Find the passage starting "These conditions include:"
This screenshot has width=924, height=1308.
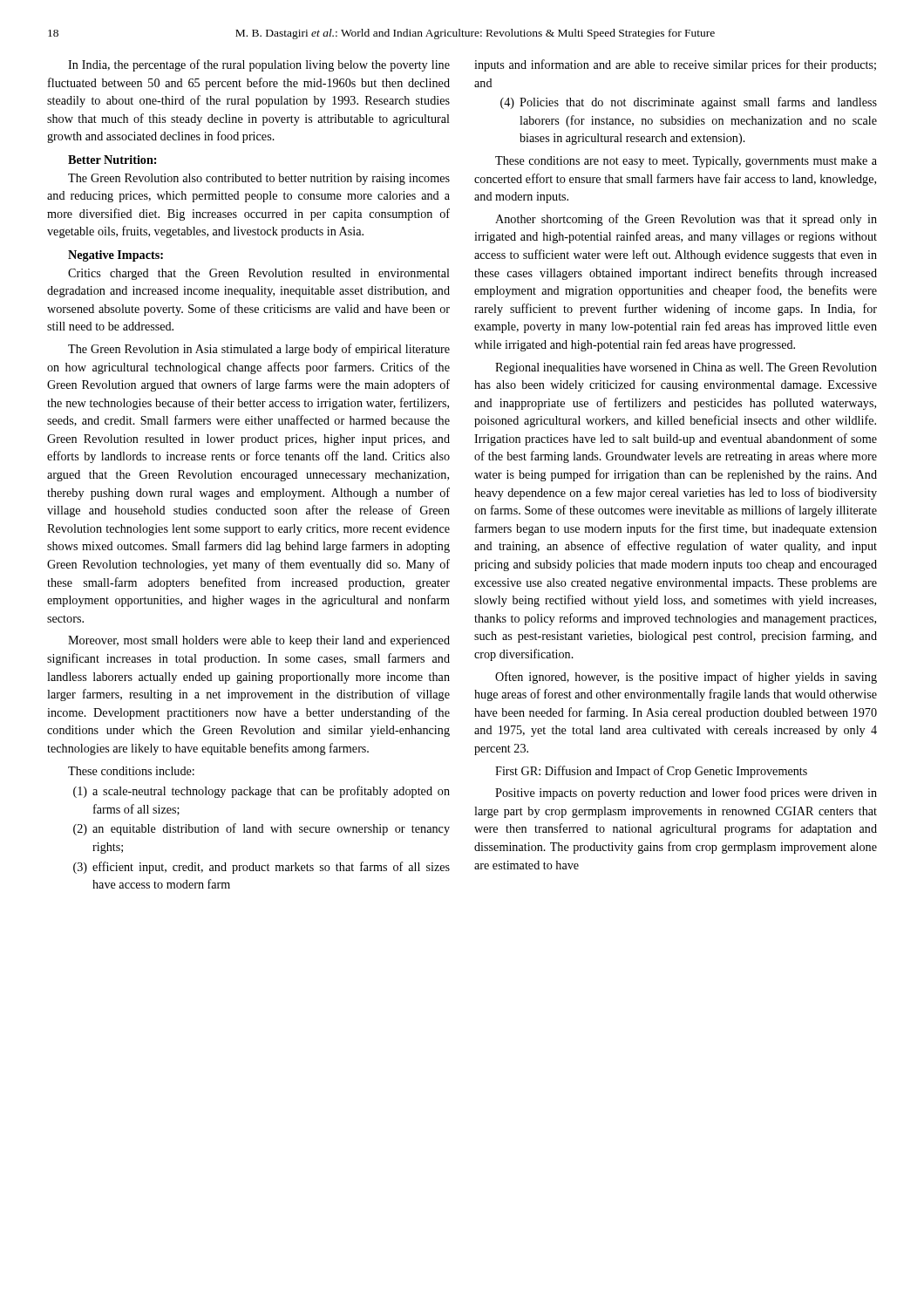click(131, 771)
